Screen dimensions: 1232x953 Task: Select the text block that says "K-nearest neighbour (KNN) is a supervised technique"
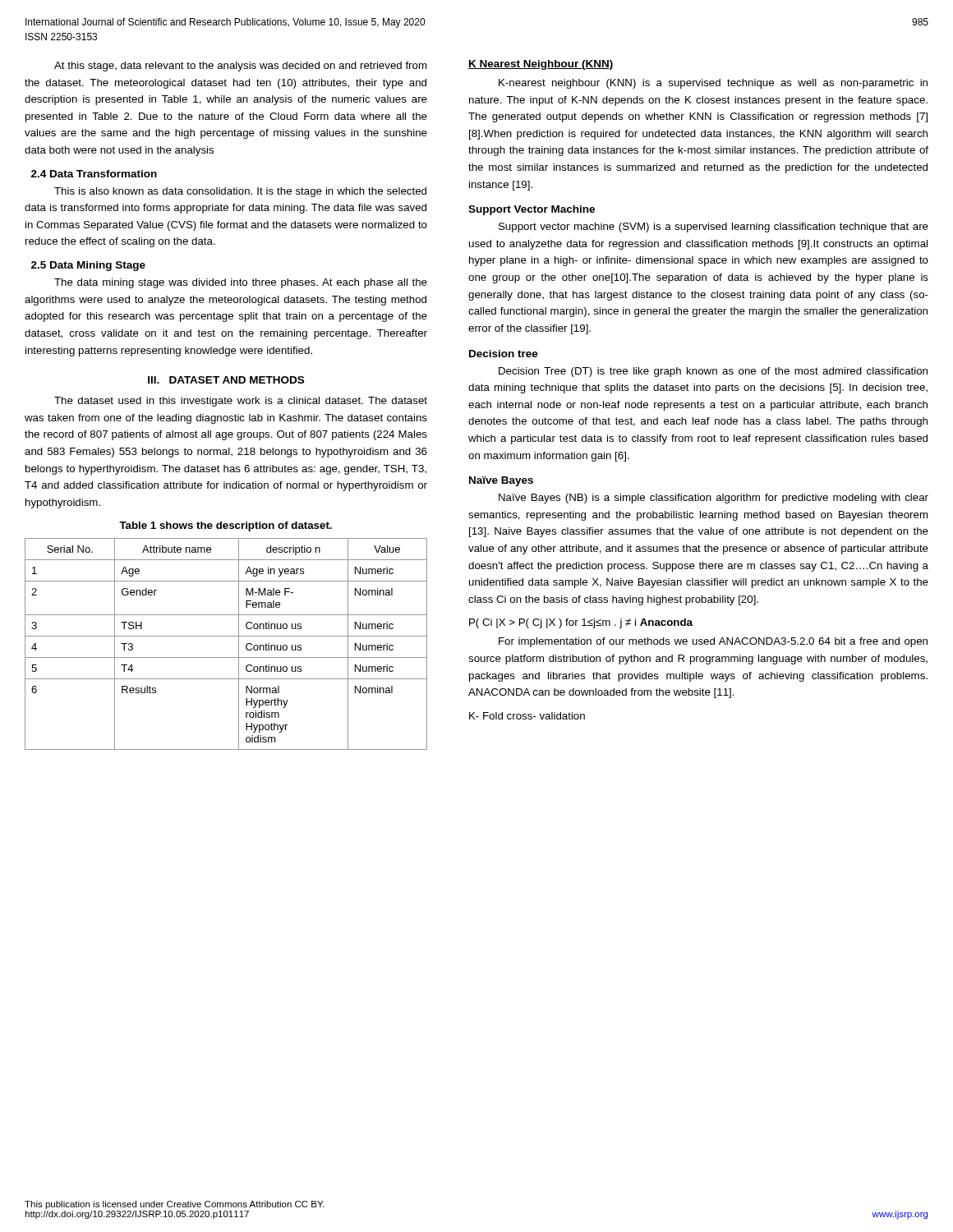coord(698,134)
